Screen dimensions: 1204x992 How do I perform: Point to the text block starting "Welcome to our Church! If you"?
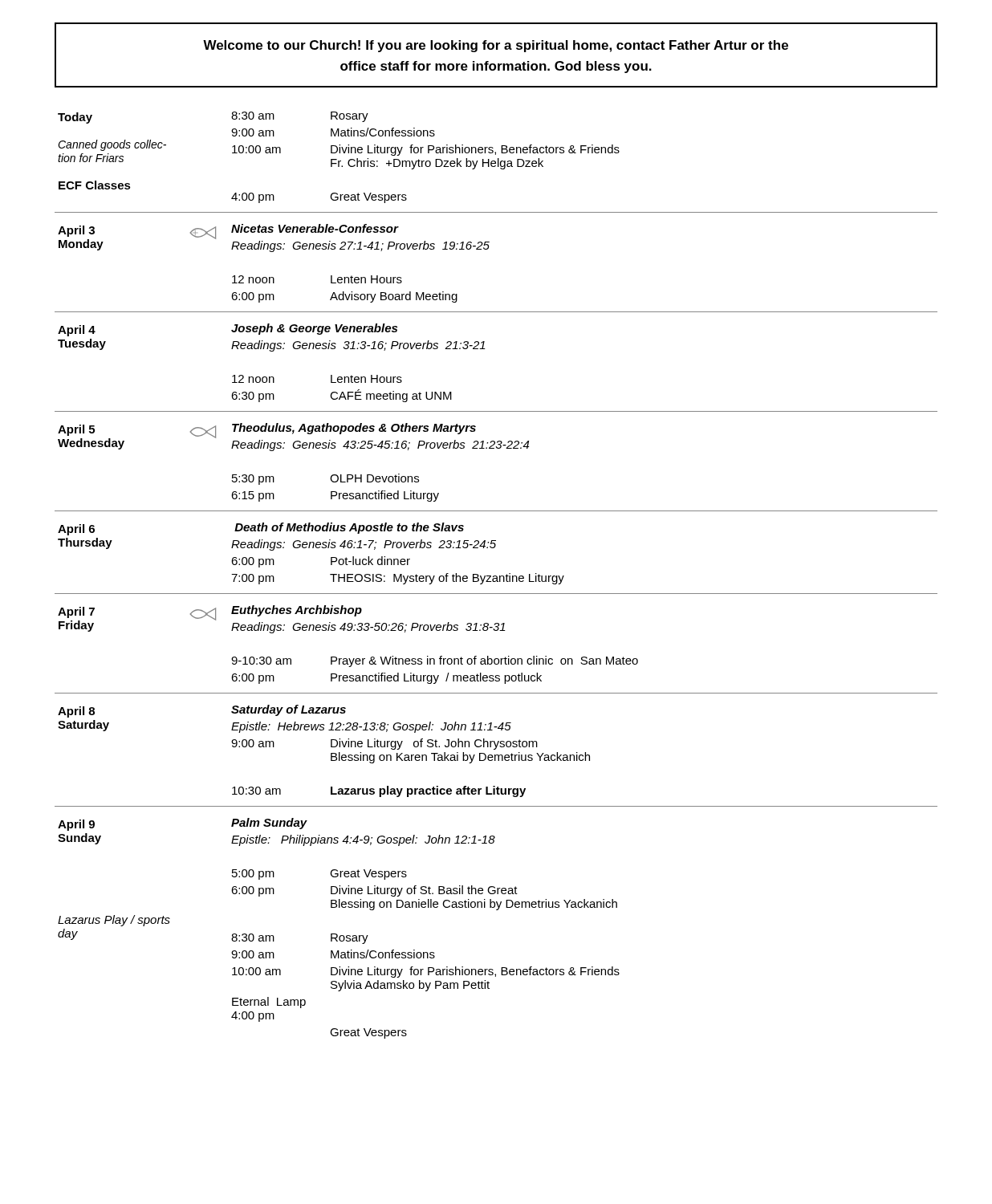coord(496,56)
